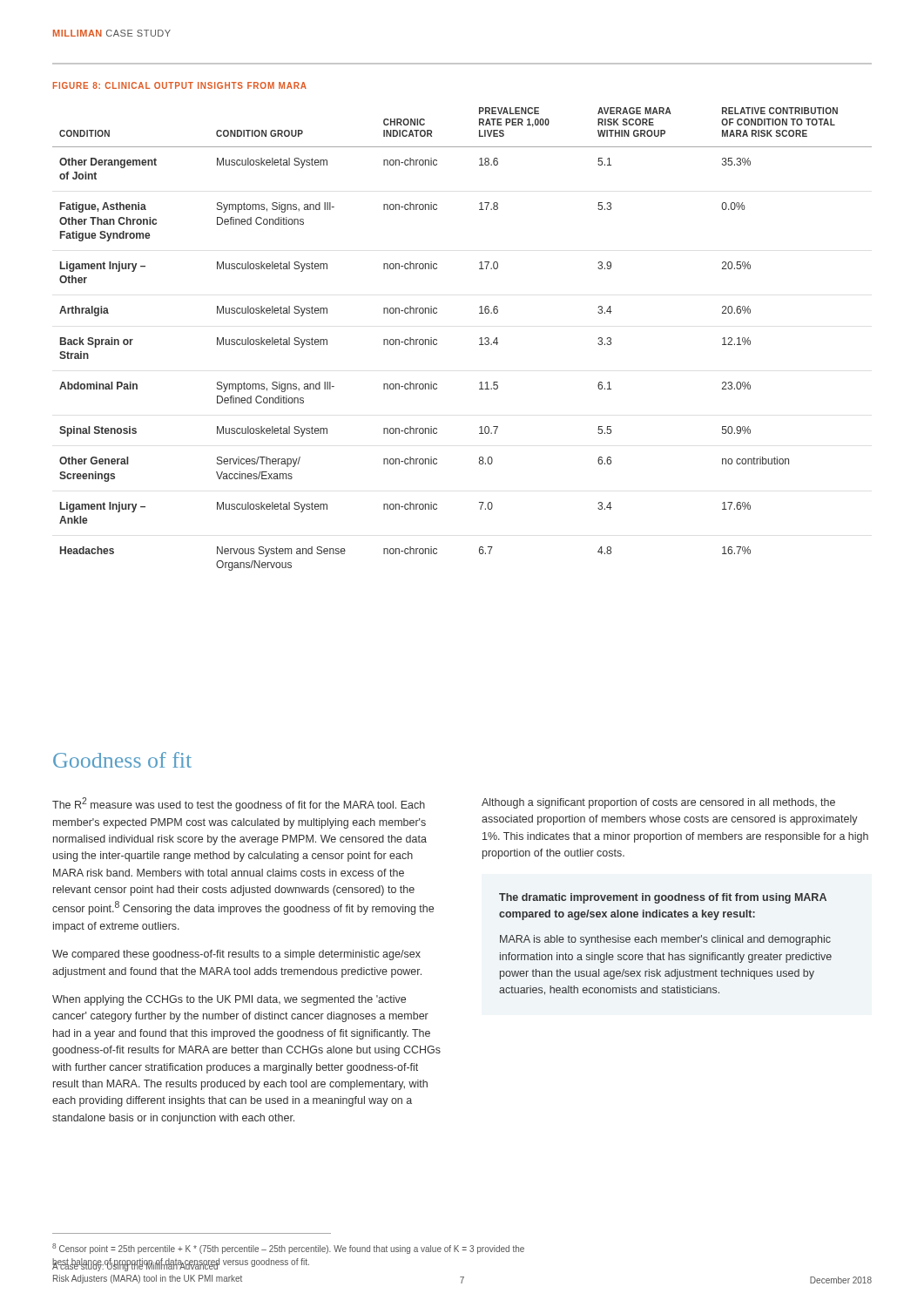Find the block on this page that starts "The R2 measure was used"
The width and height of the screenshot is (924, 1307).
247,865
